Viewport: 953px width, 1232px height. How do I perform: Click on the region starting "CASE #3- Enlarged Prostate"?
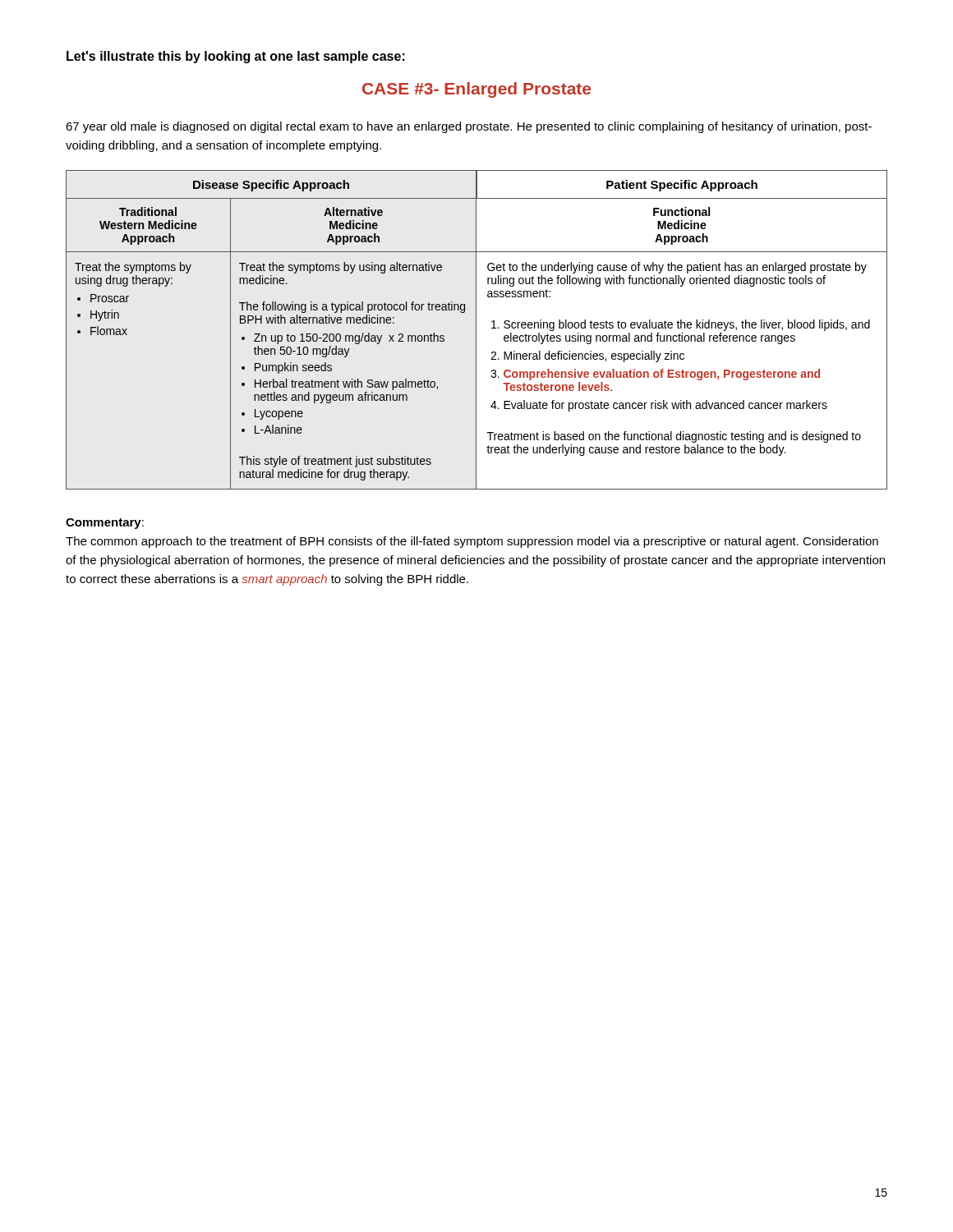(476, 88)
